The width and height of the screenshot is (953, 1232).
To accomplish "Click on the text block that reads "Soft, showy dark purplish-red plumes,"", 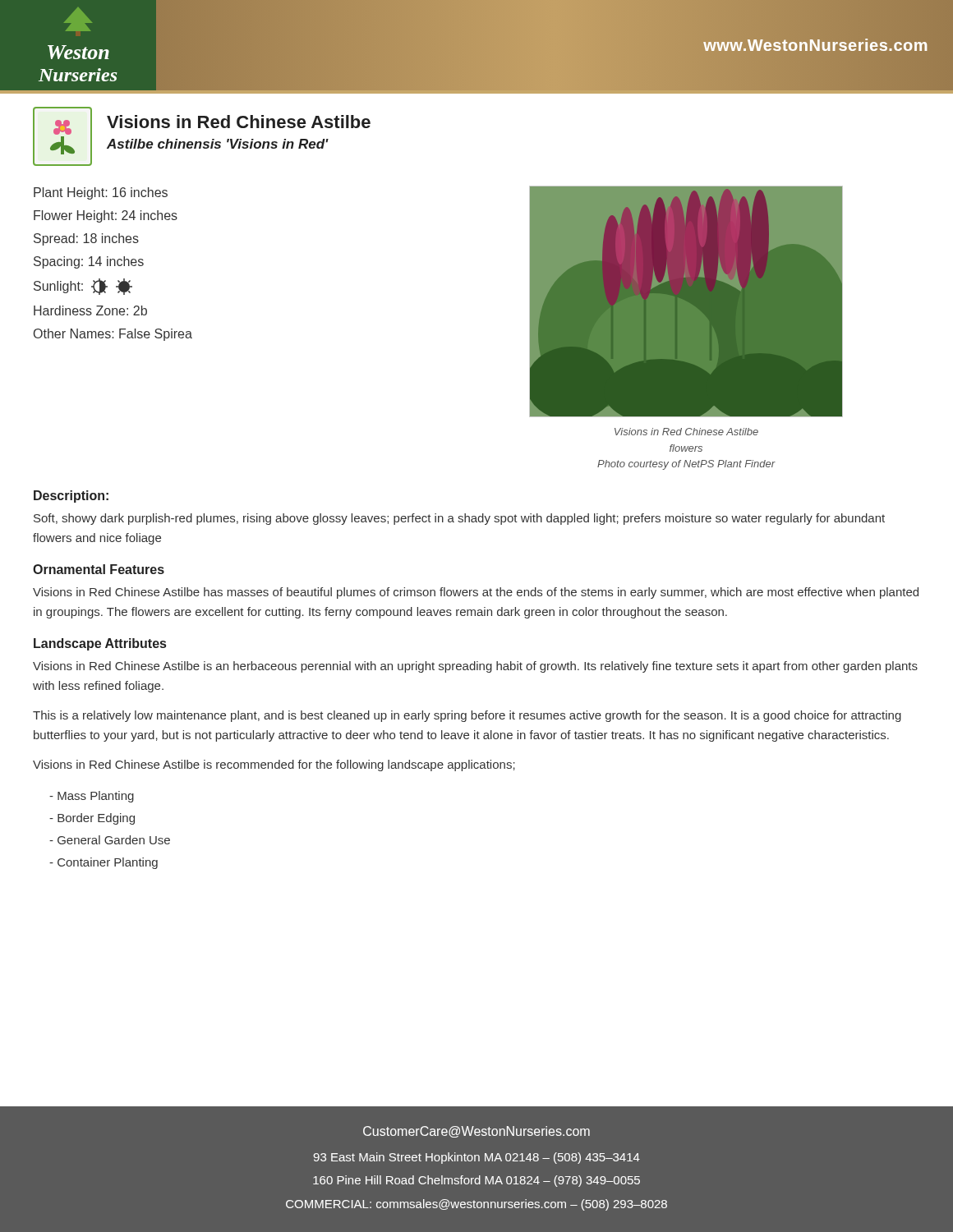I will point(459,527).
